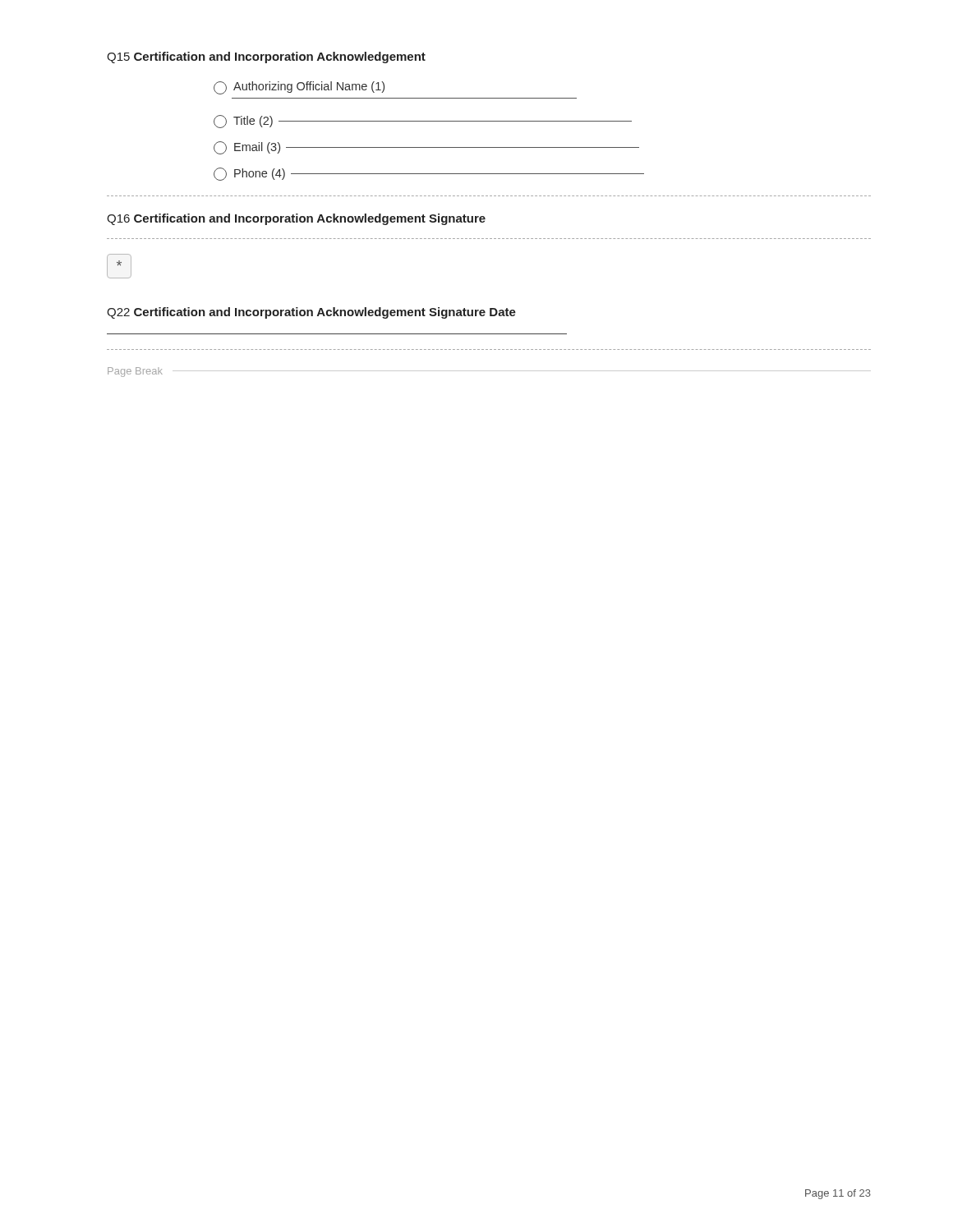953x1232 pixels.
Task: Point to the element starting "Authorizing Official Name (1)"
Action: 542,89
